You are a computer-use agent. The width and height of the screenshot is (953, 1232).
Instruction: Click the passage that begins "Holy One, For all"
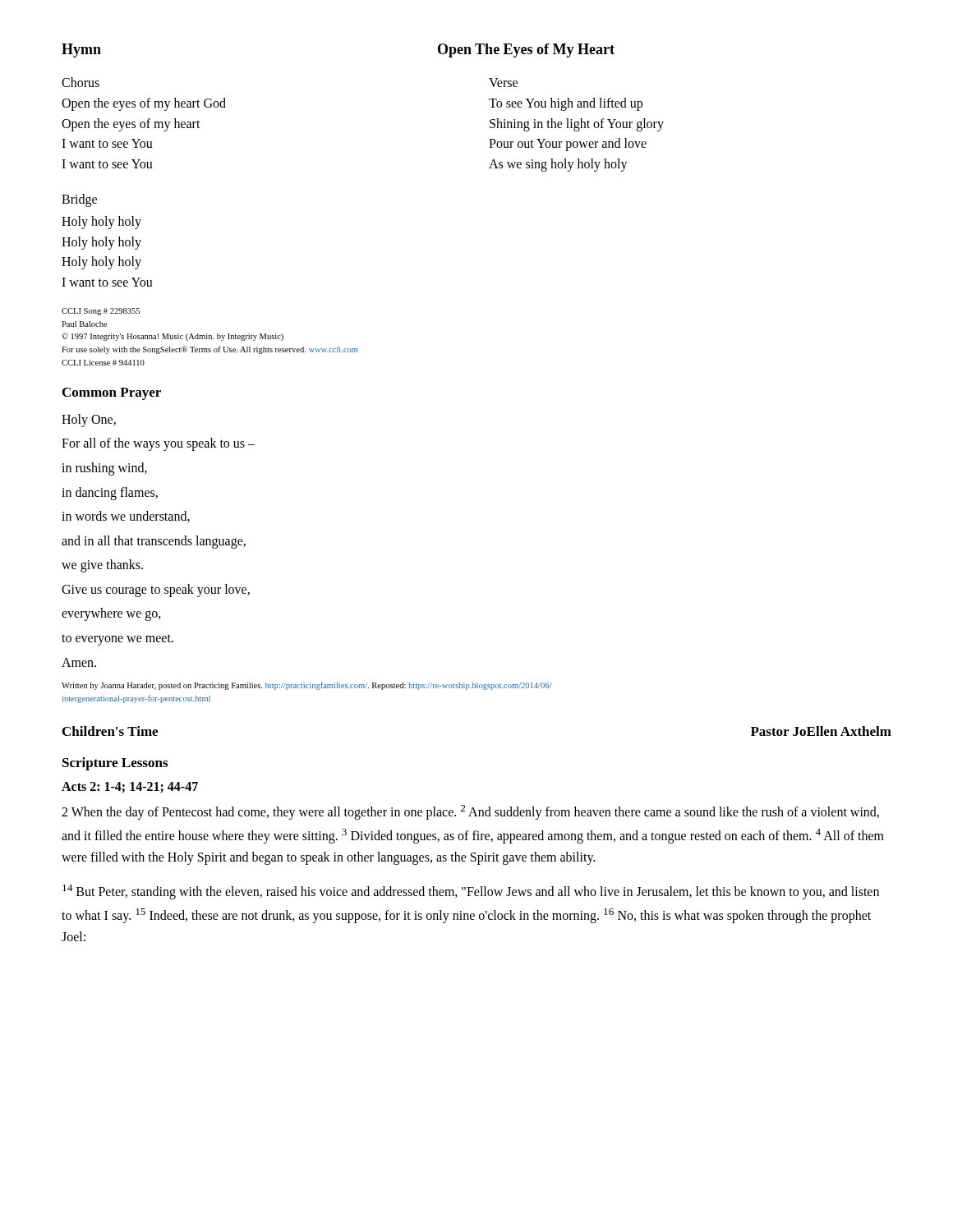click(x=89, y=421)
